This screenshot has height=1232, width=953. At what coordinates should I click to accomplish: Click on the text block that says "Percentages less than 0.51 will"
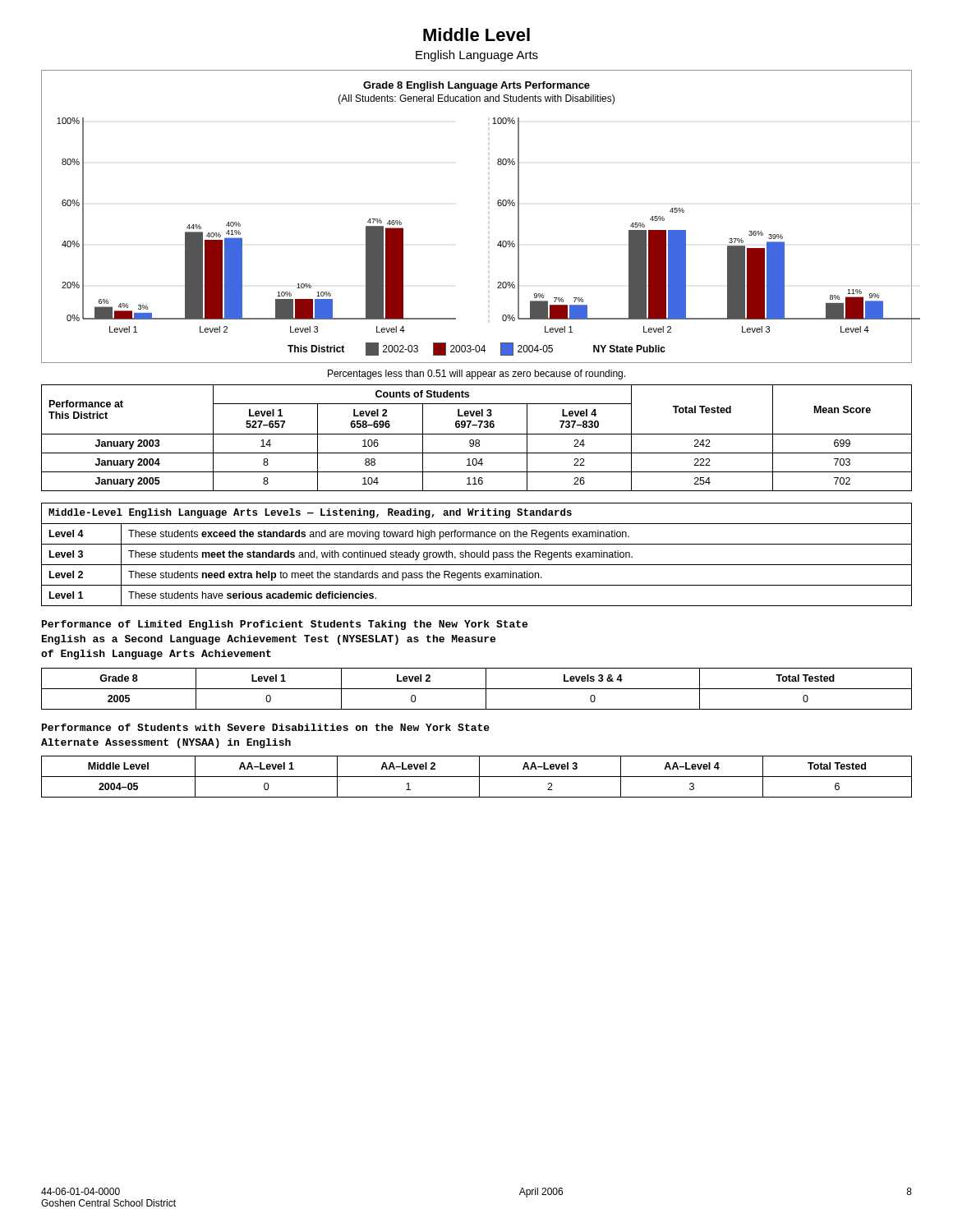[x=476, y=374]
